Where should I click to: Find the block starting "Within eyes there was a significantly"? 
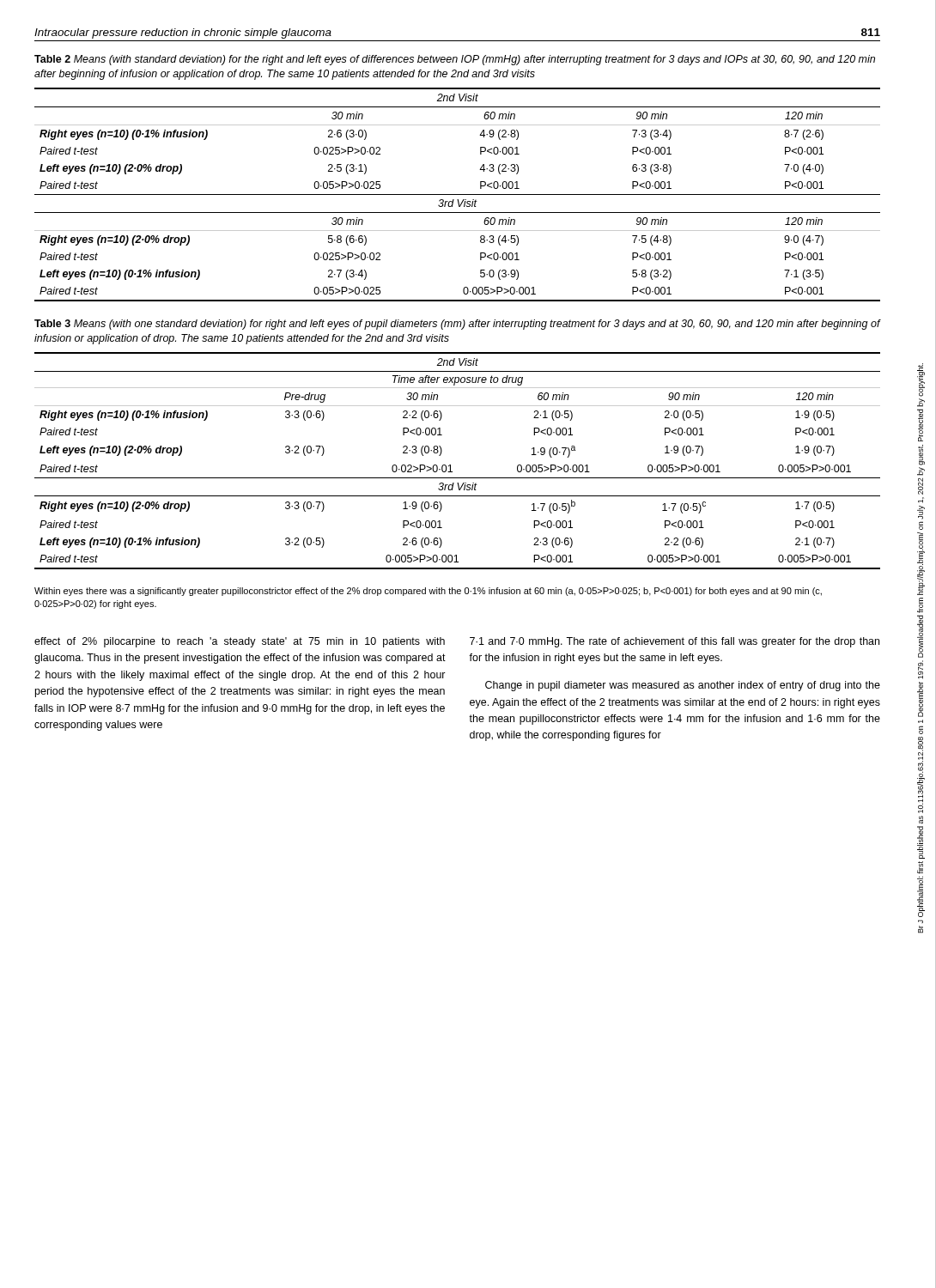pyautogui.click(x=457, y=598)
